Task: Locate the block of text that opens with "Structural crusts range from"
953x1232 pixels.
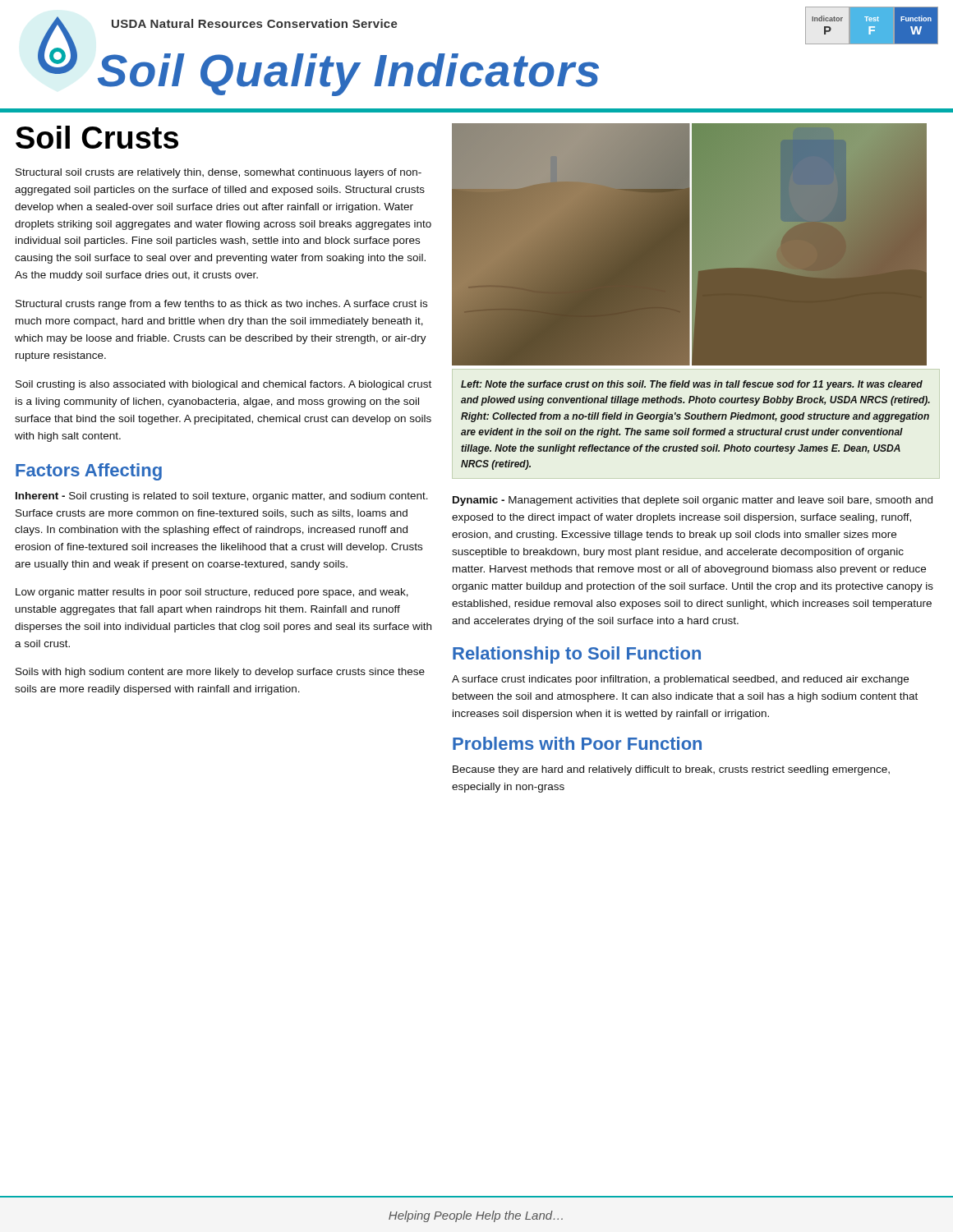Action: (x=221, y=329)
